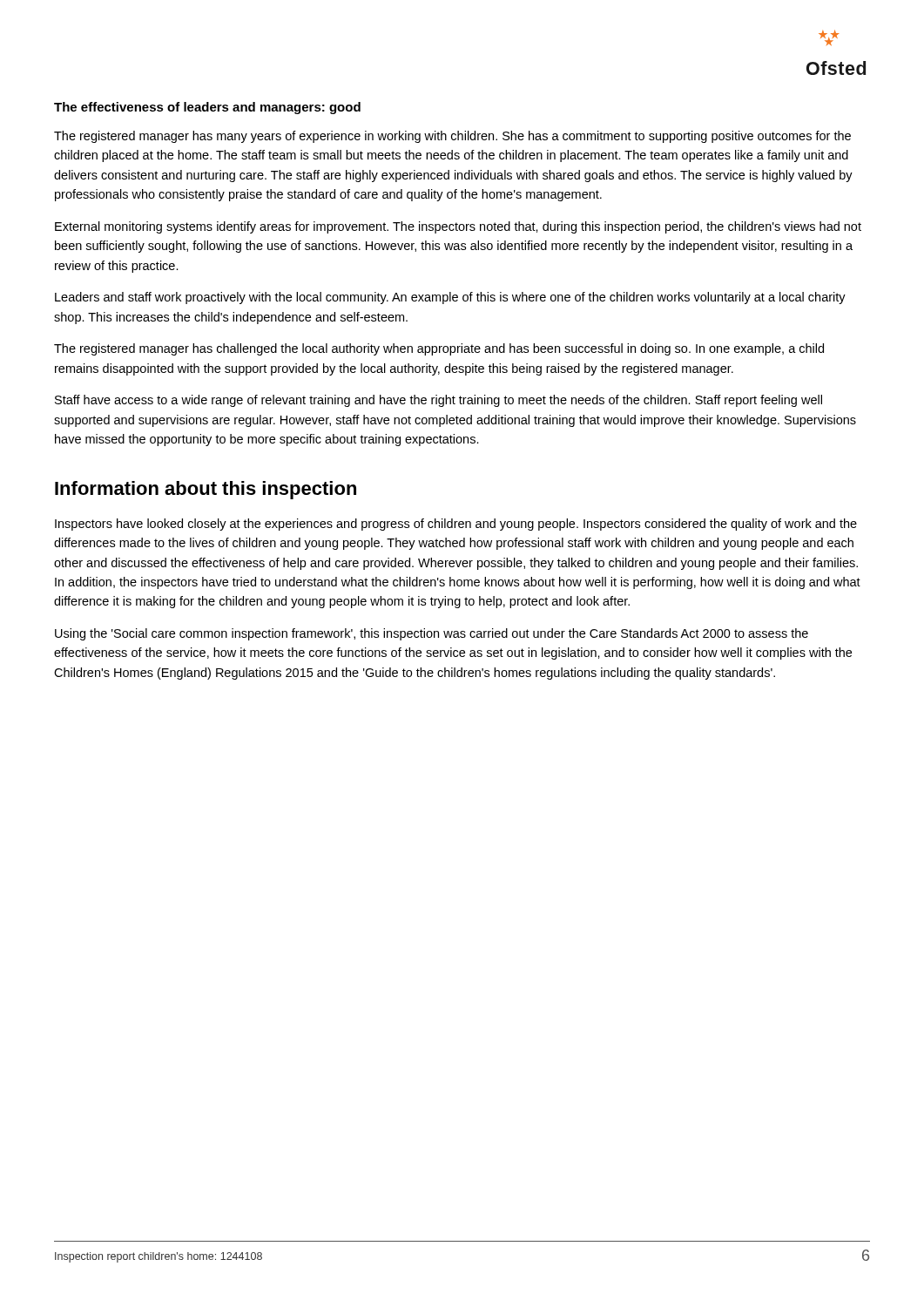Locate the text block starting "Using the 'Social care"
The width and height of the screenshot is (924, 1307).
click(453, 653)
